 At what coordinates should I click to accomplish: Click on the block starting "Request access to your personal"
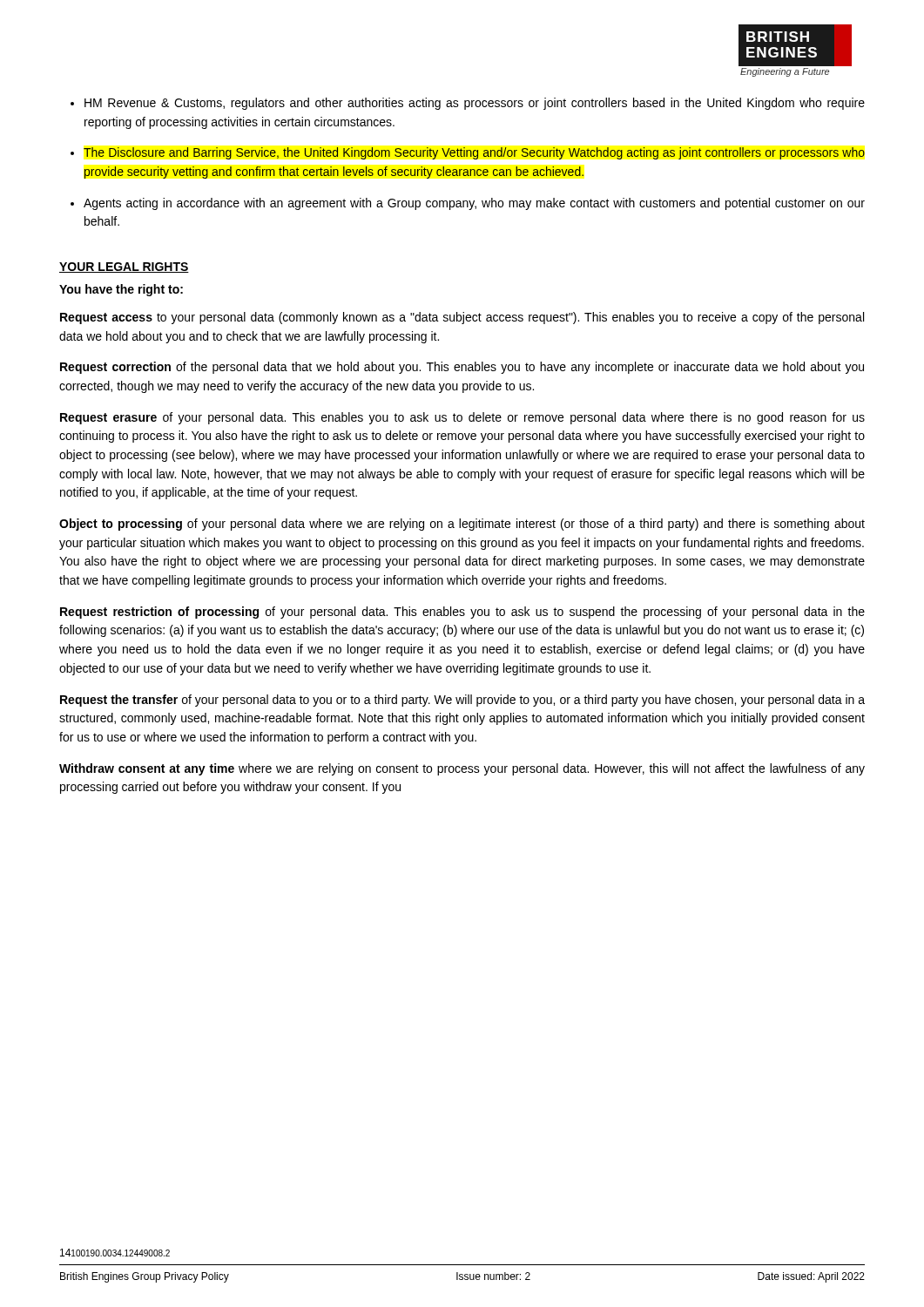462,326
